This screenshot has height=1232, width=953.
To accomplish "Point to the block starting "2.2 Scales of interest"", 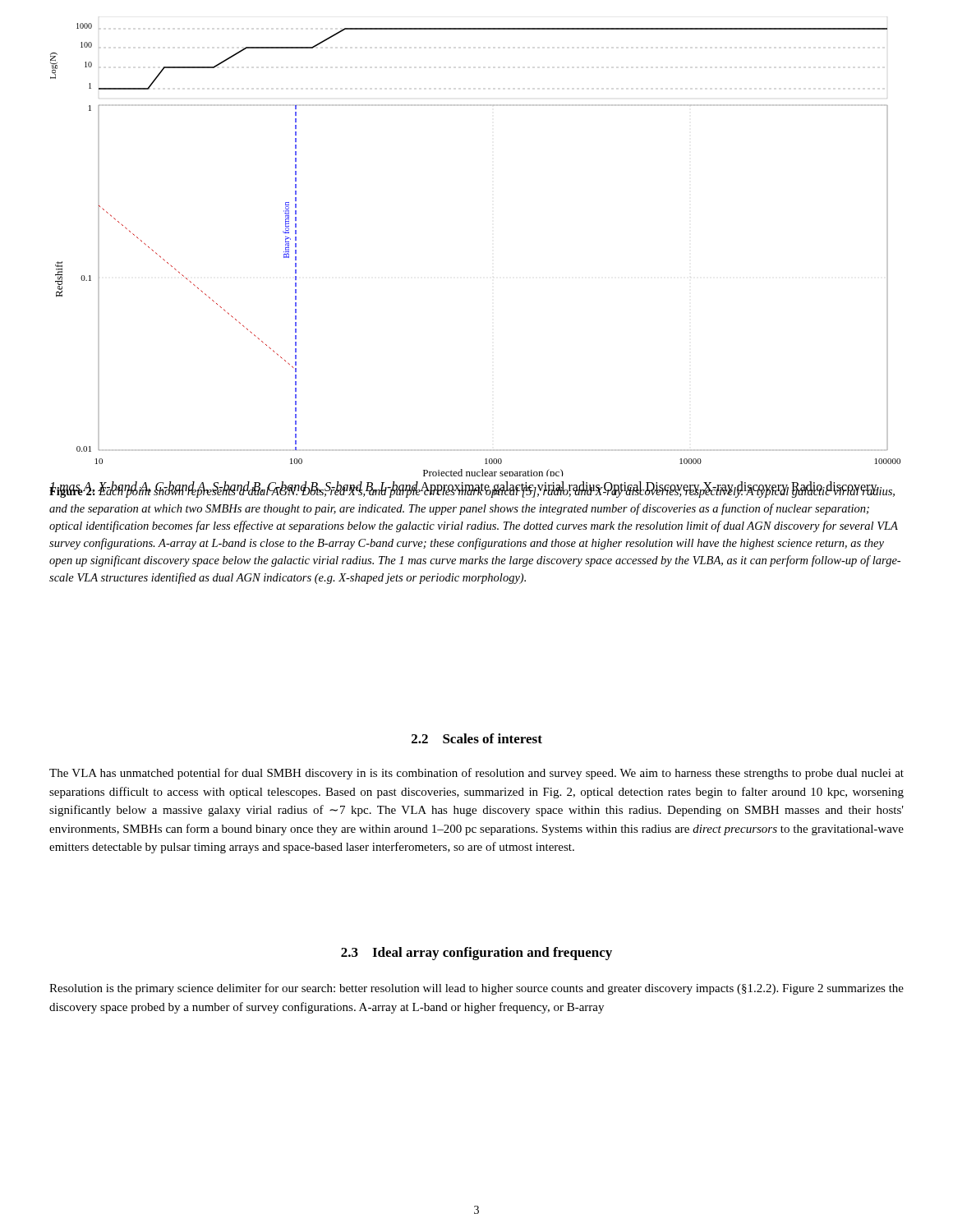I will click(476, 739).
